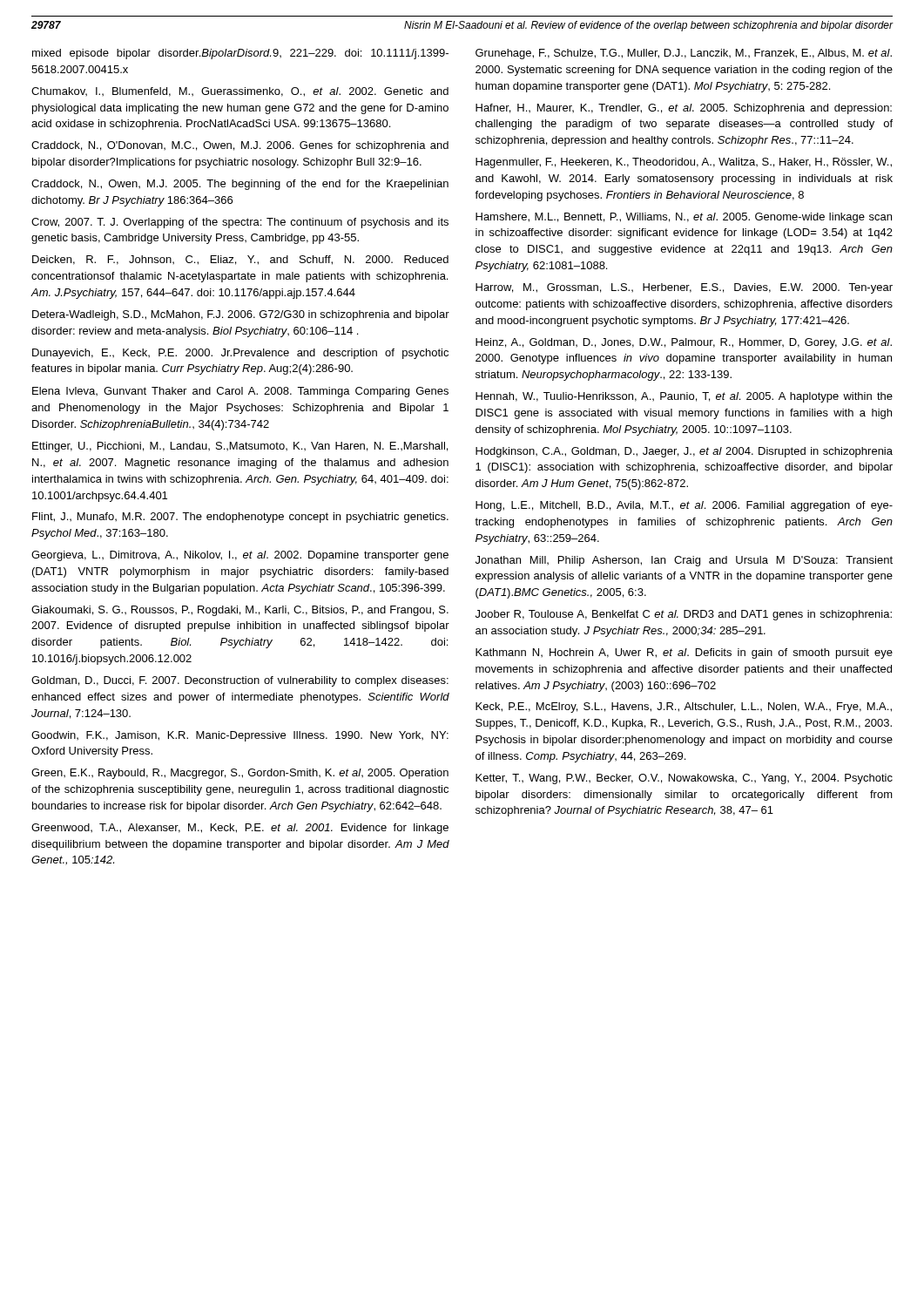
Task: Click on the block starting "Goldman, D., Ducci, F. 2007. Deconstruction of vulnerability"
Action: coord(240,697)
